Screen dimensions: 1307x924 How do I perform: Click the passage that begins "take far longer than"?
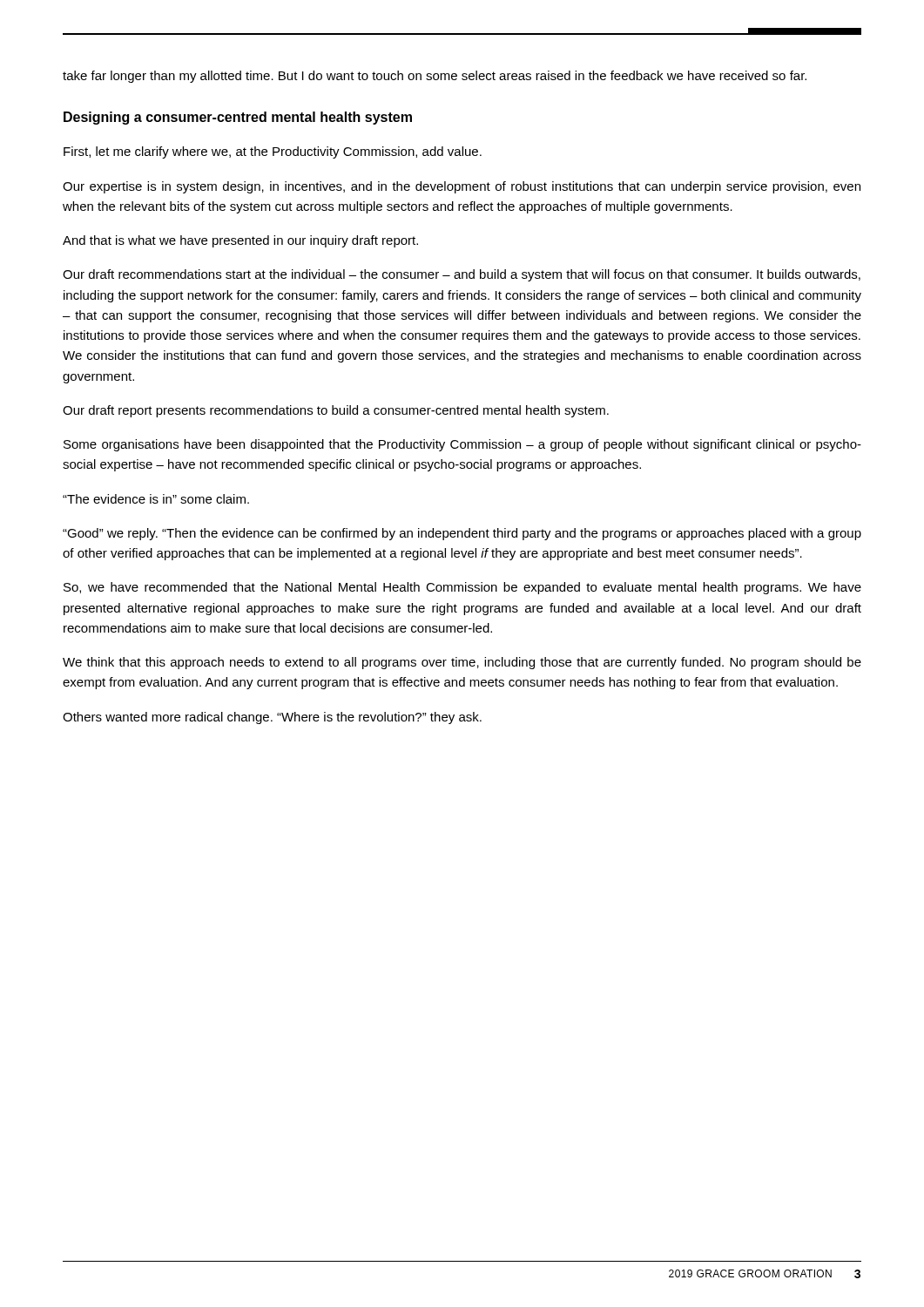[435, 75]
